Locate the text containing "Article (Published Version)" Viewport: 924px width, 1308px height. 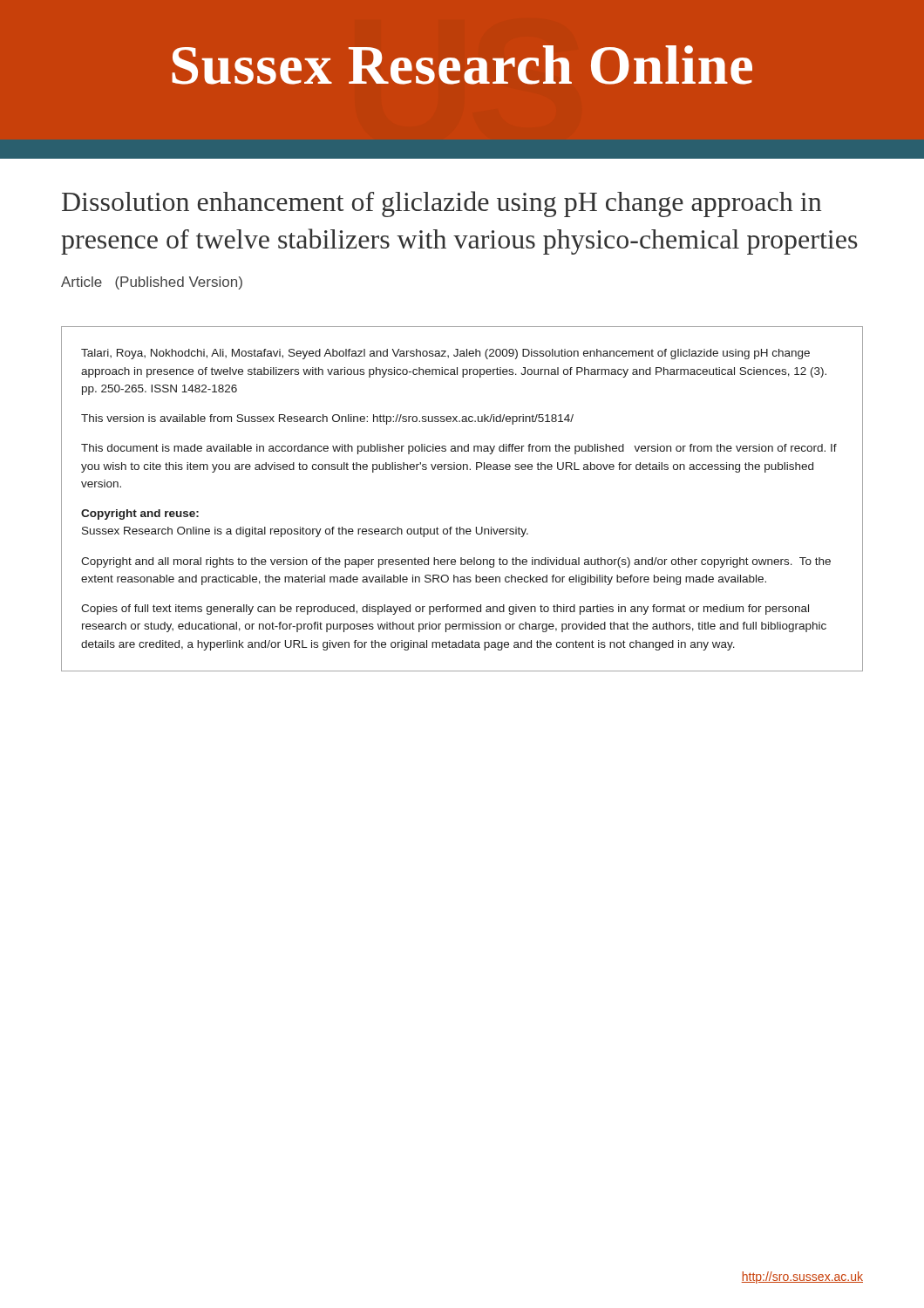pos(152,283)
